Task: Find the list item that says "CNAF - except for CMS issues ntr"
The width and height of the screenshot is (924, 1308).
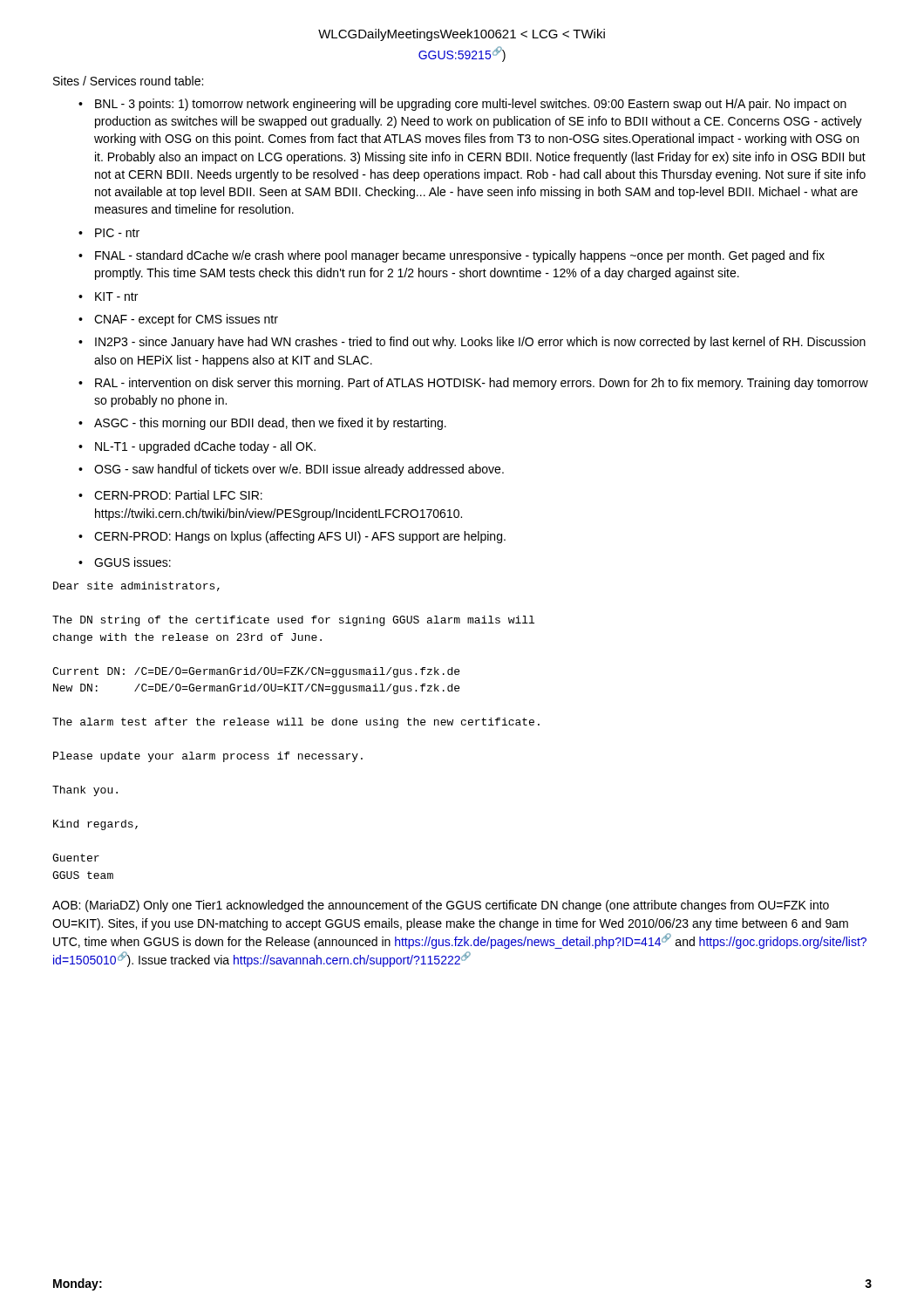Action: pos(186,319)
